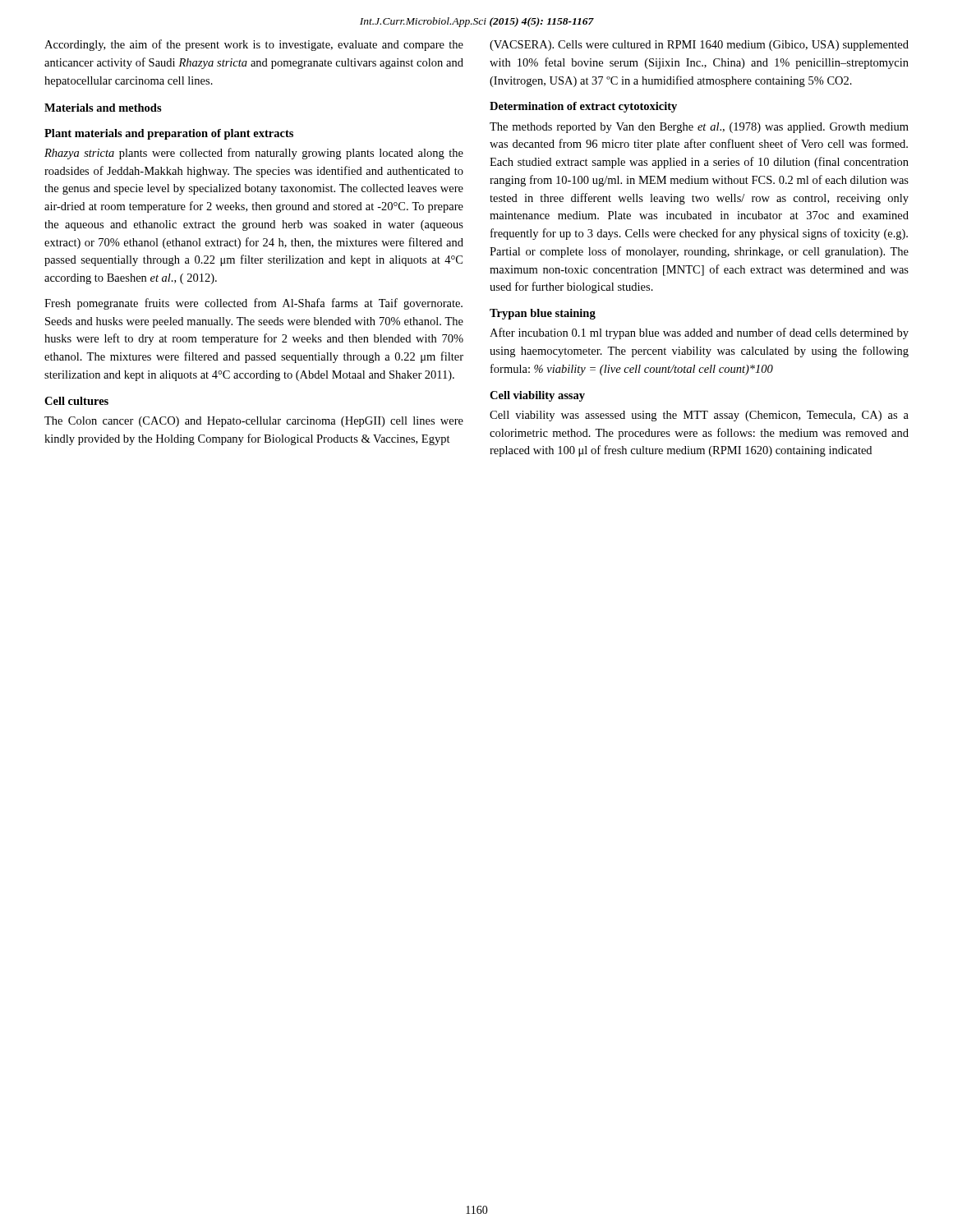The height and width of the screenshot is (1232, 953).
Task: Point to the block beginning "The Colon cancer (CACO) and Hepato-cellular"
Action: coord(254,430)
